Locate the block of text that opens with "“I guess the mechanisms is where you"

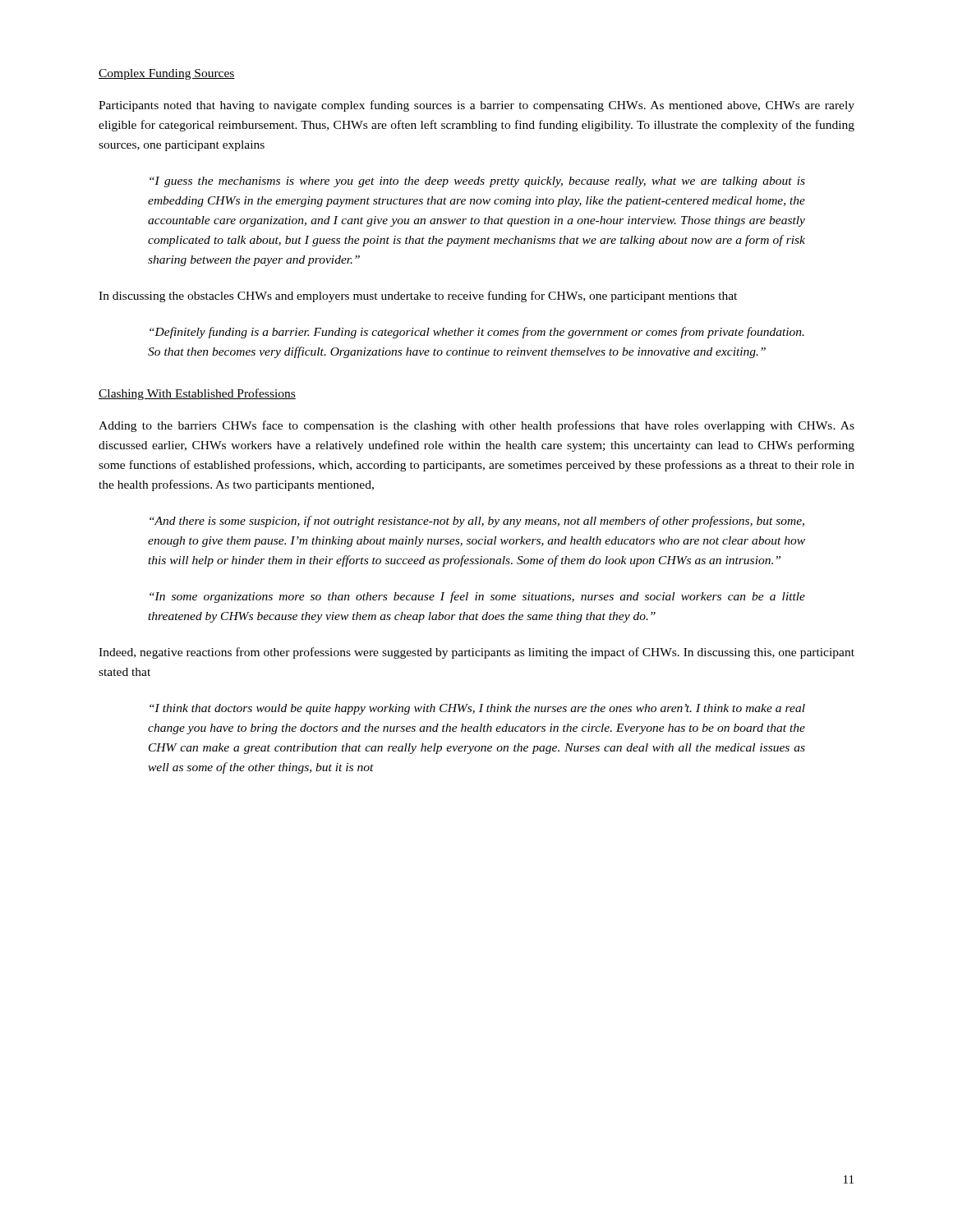tap(476, 220)
